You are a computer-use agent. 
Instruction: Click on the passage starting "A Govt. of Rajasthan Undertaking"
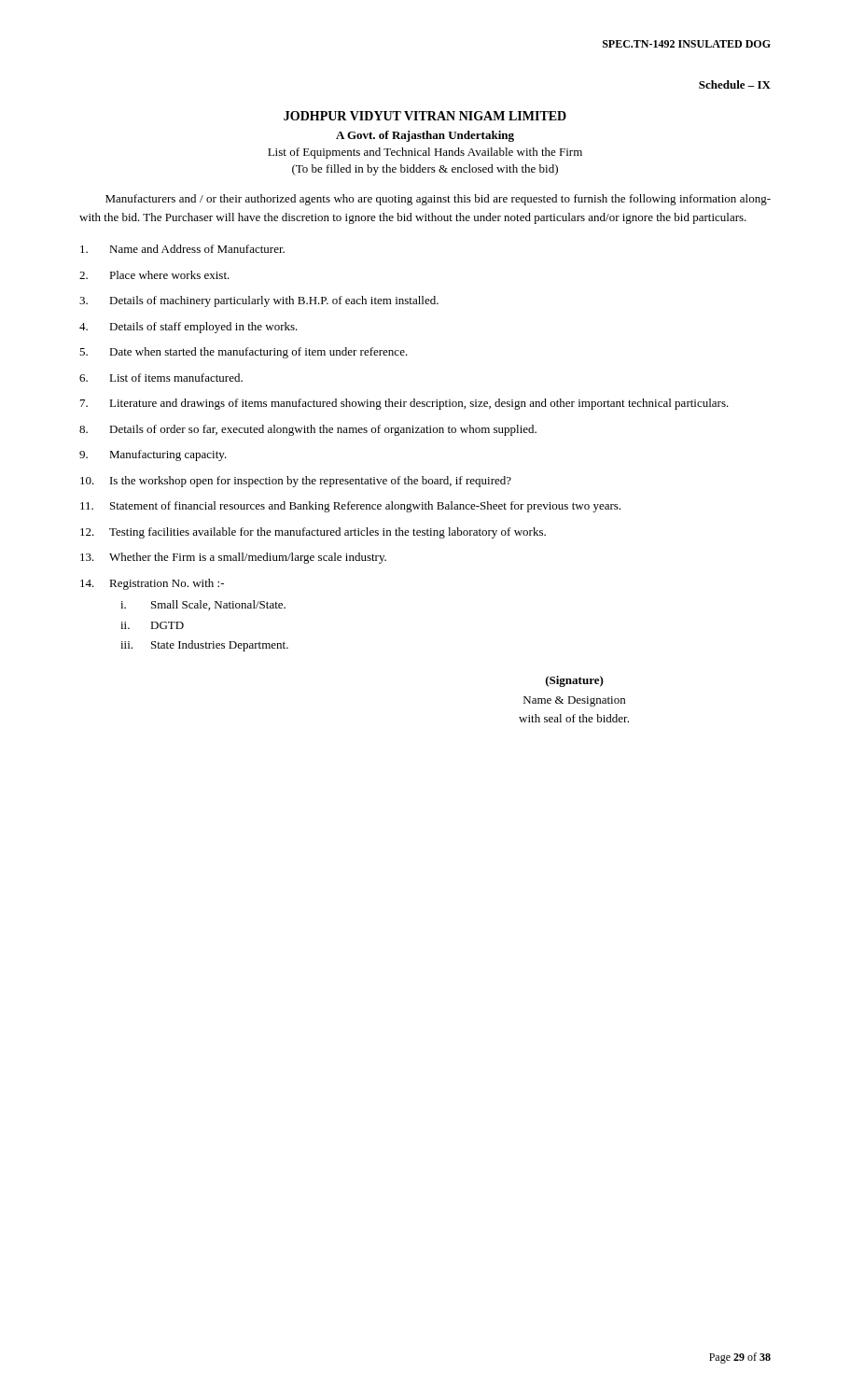(x=425, y=135)
